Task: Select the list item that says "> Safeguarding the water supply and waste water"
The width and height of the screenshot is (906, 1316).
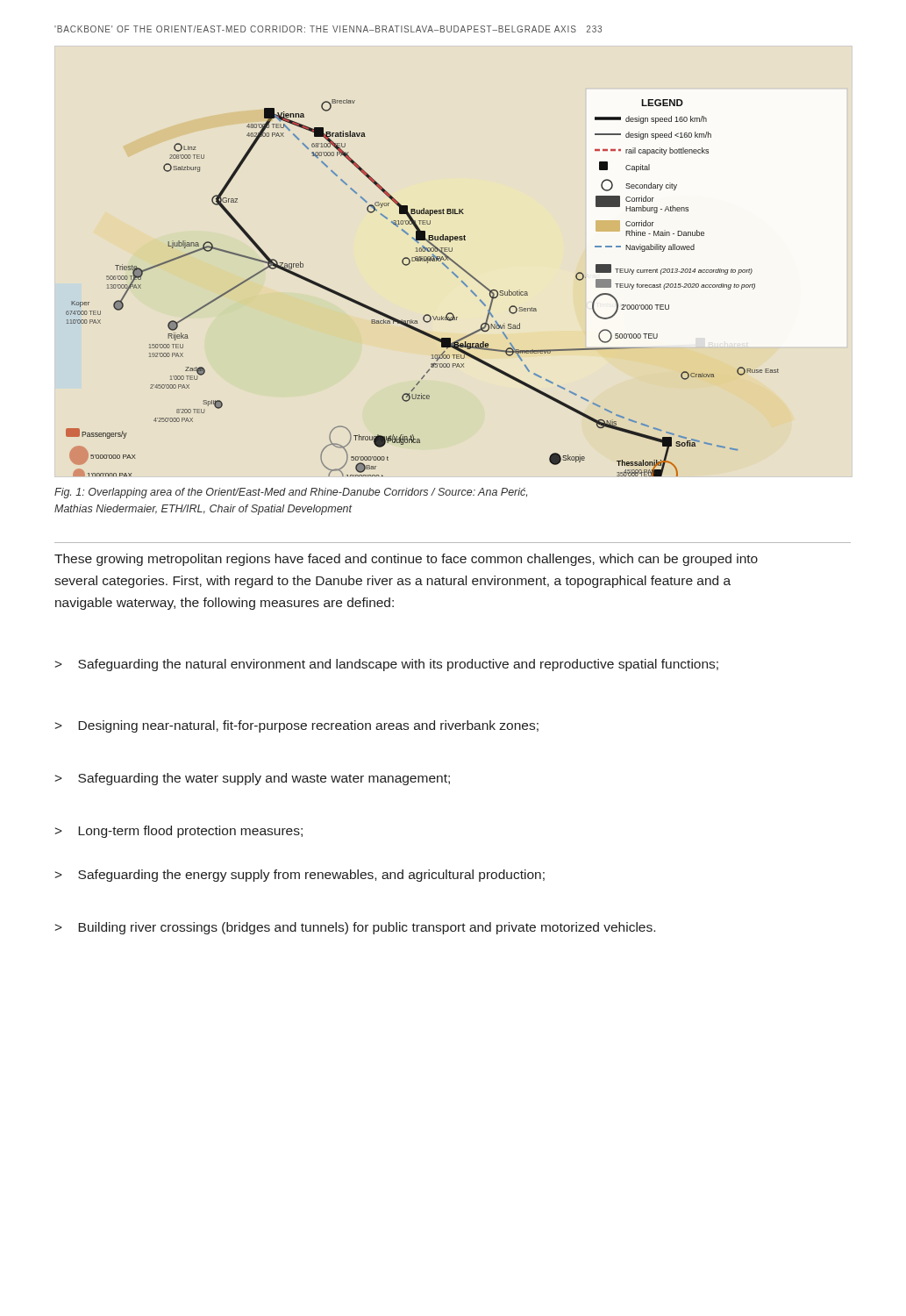Action: click(253, 779)
